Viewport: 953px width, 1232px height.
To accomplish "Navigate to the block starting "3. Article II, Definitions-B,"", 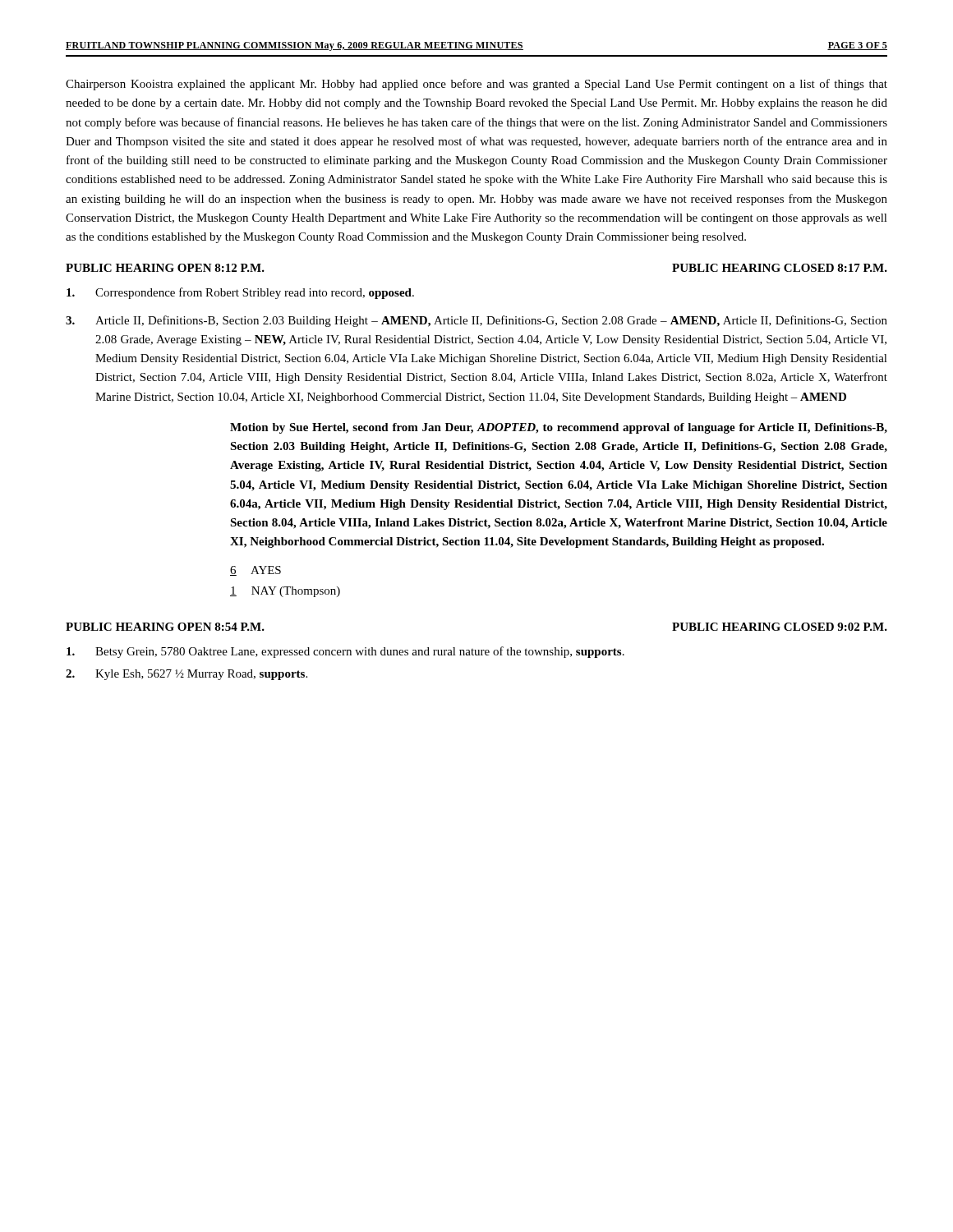I will 476,359.
